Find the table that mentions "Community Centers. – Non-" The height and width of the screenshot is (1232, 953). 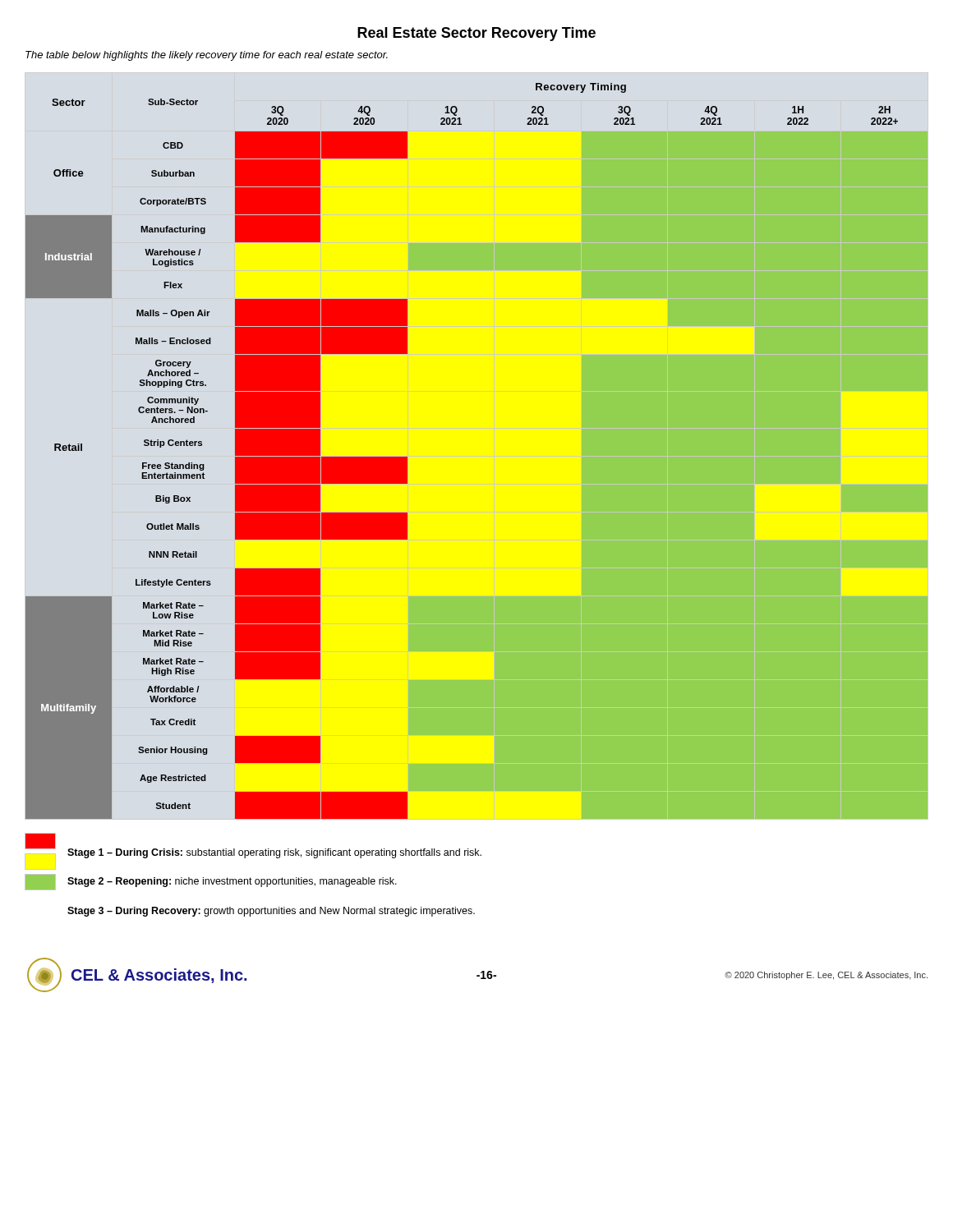click(476, 446)
